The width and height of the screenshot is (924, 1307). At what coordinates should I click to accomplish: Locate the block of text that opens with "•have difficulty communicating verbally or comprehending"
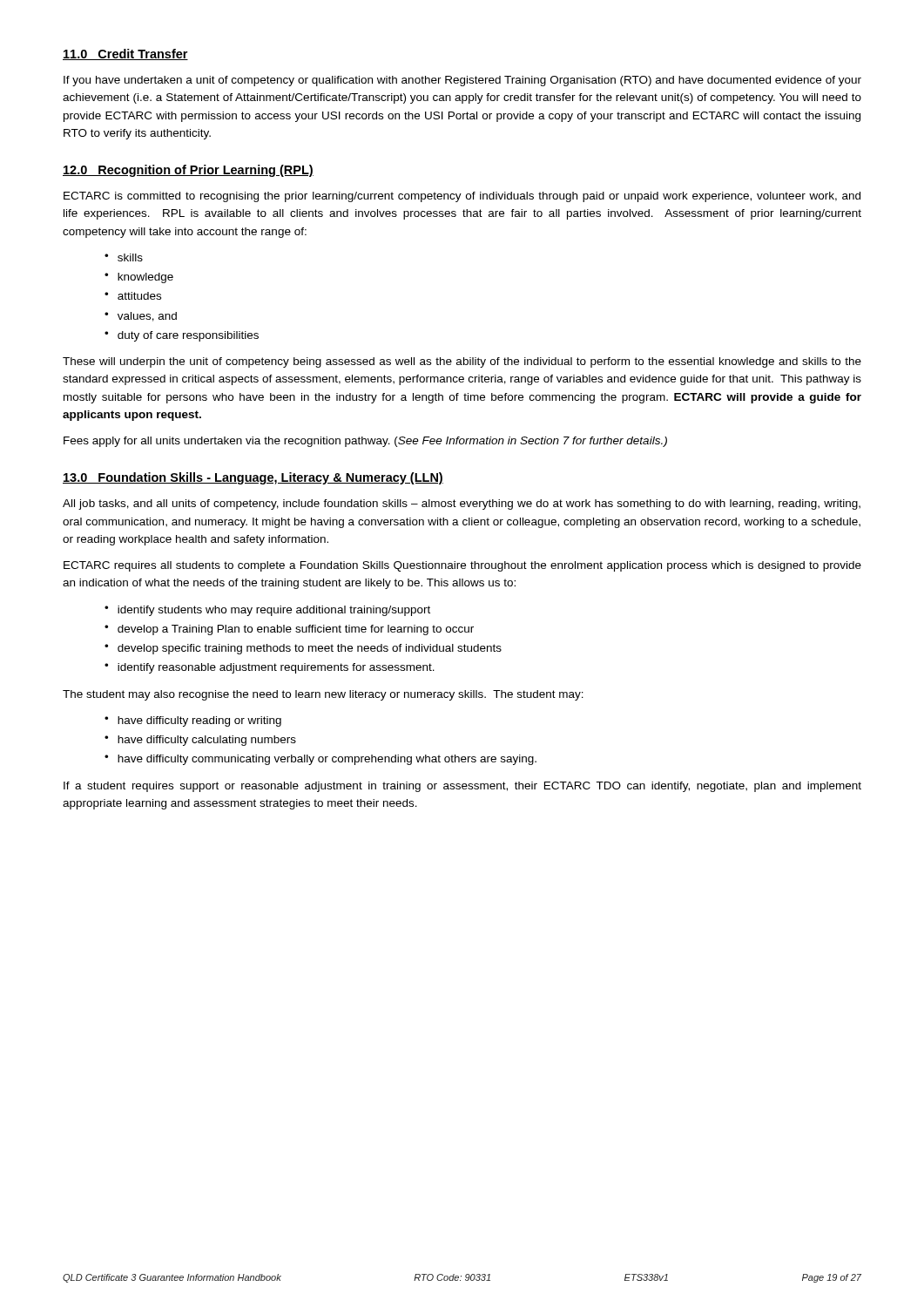[x=483, y=759]
